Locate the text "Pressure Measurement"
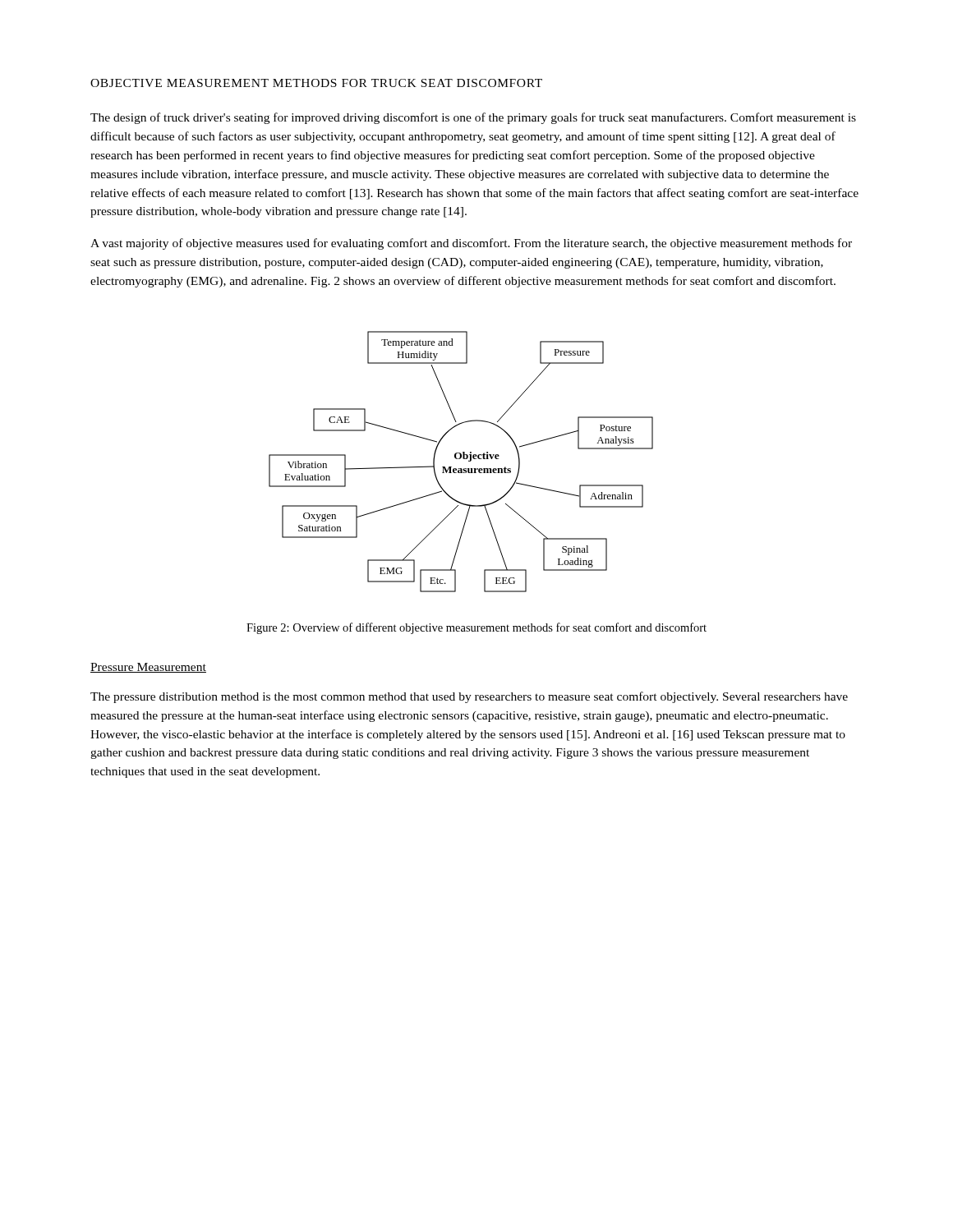Image resolution: width=953 pixels, height=1232 pixels. pyautogui.click(x=148, y=666)
